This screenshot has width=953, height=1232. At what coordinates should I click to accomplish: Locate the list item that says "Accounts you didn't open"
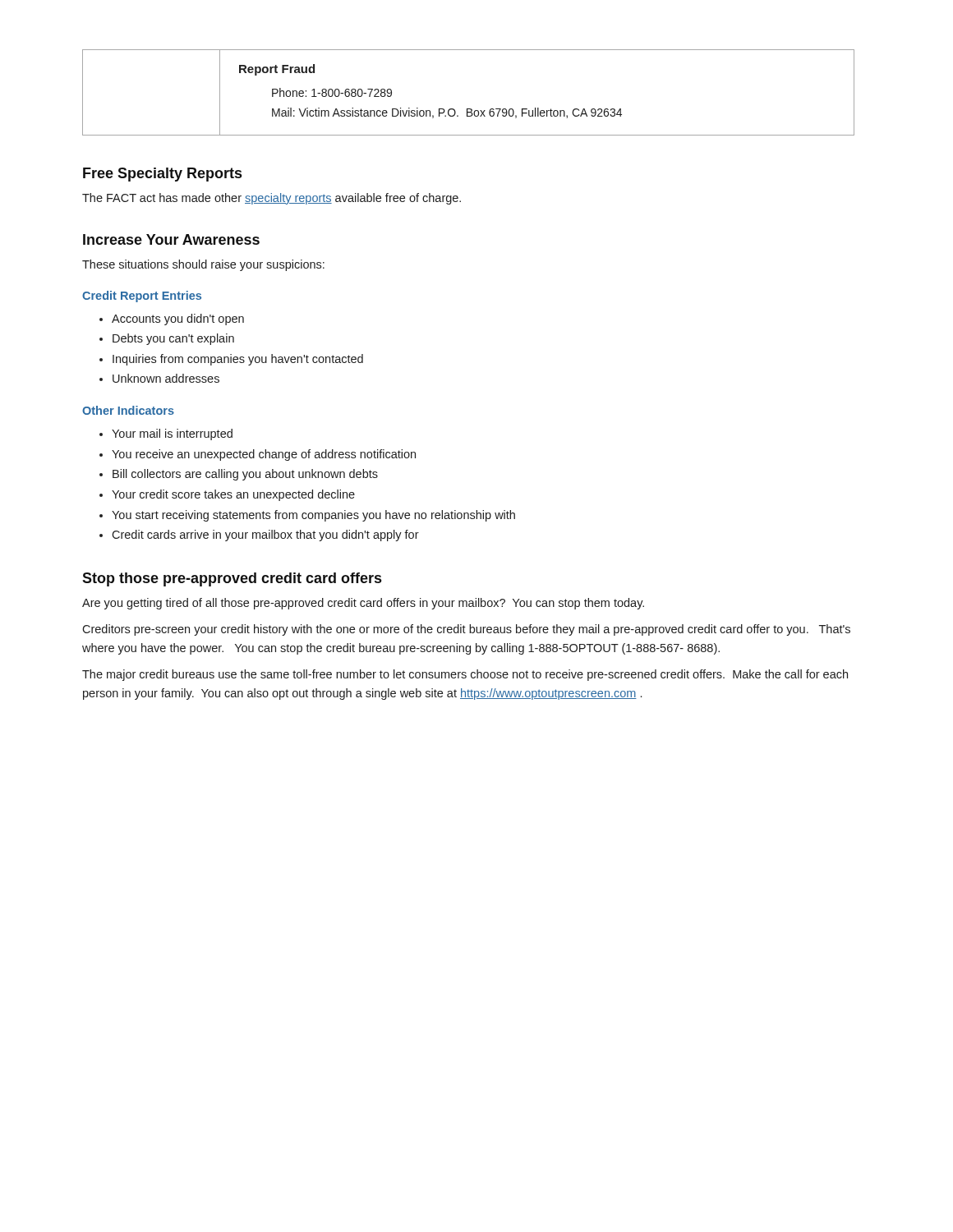[178, 318]
